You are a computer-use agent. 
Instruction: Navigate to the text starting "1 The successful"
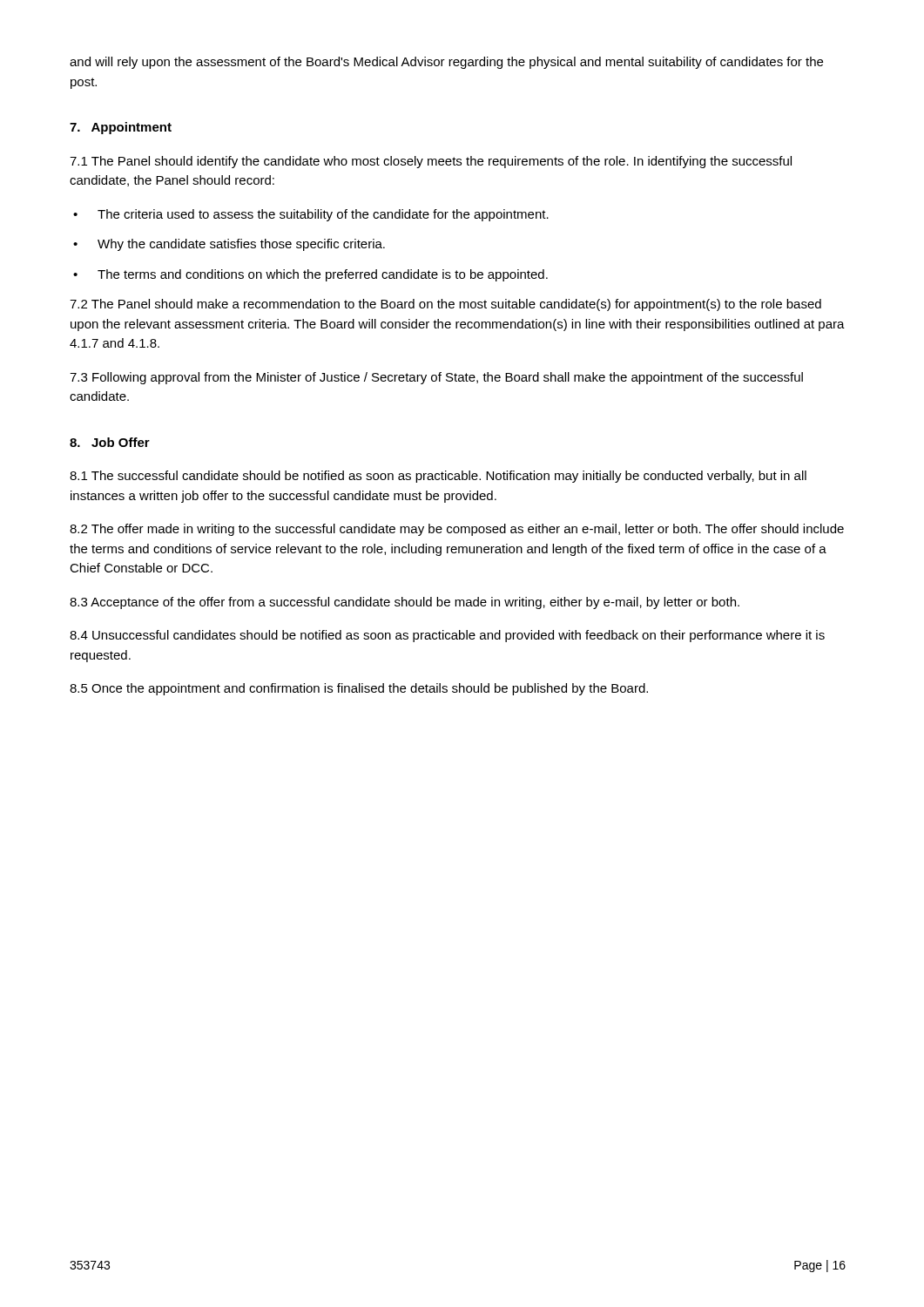pos(438,485)
